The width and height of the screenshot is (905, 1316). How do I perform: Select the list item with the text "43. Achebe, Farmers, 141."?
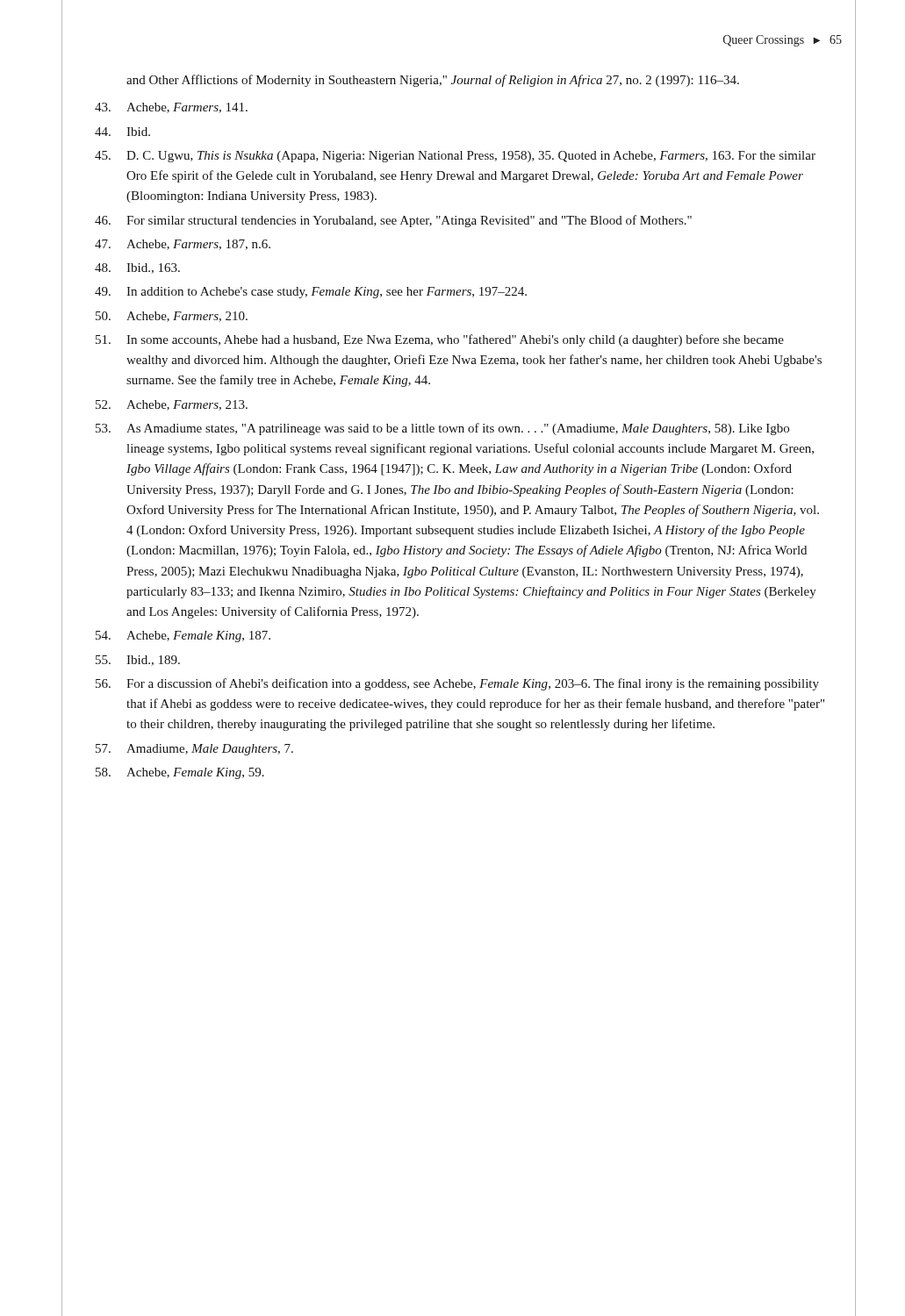[x=171, y=108]
